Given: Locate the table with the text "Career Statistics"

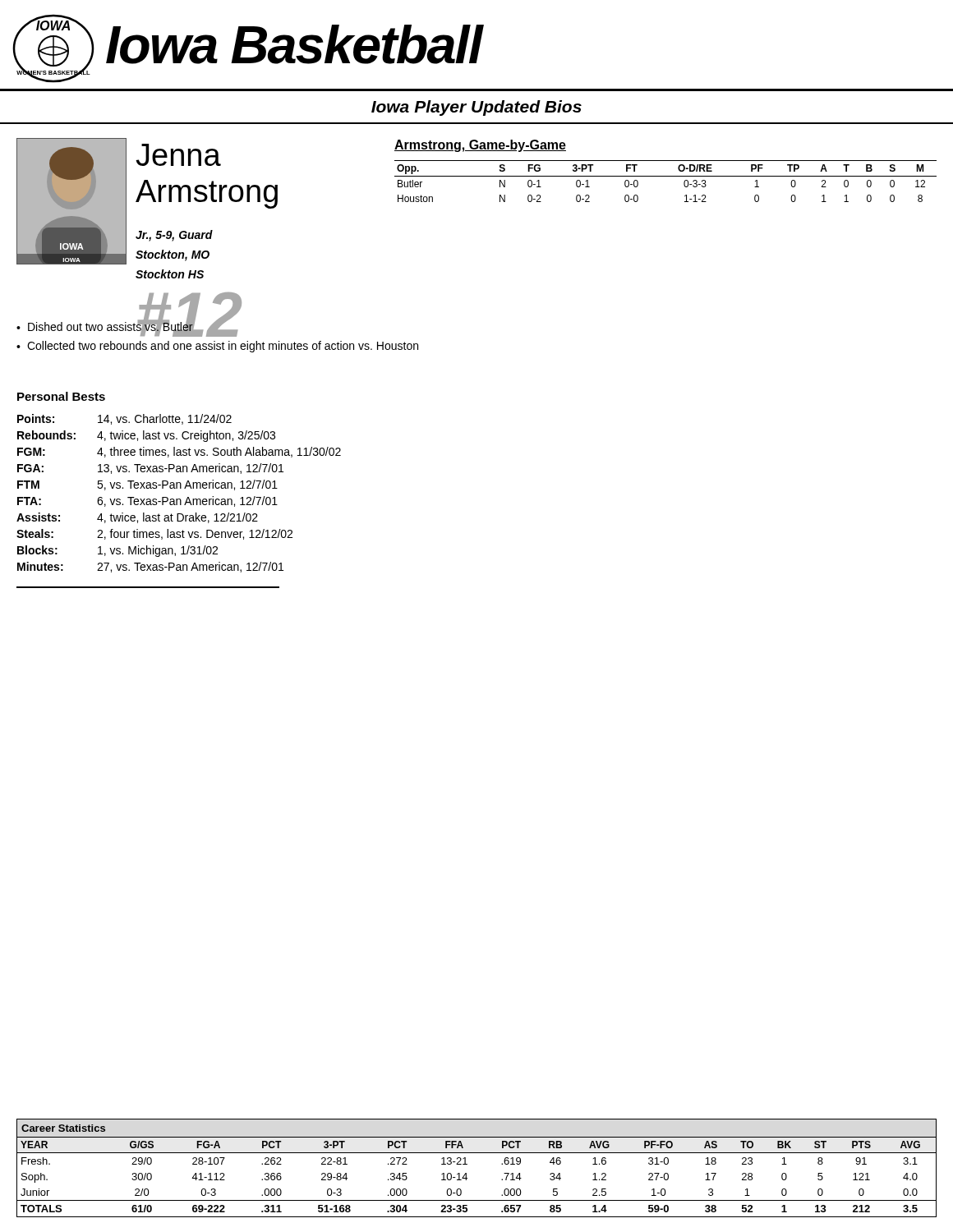Looking at the screenshot, I should 476,1168.
